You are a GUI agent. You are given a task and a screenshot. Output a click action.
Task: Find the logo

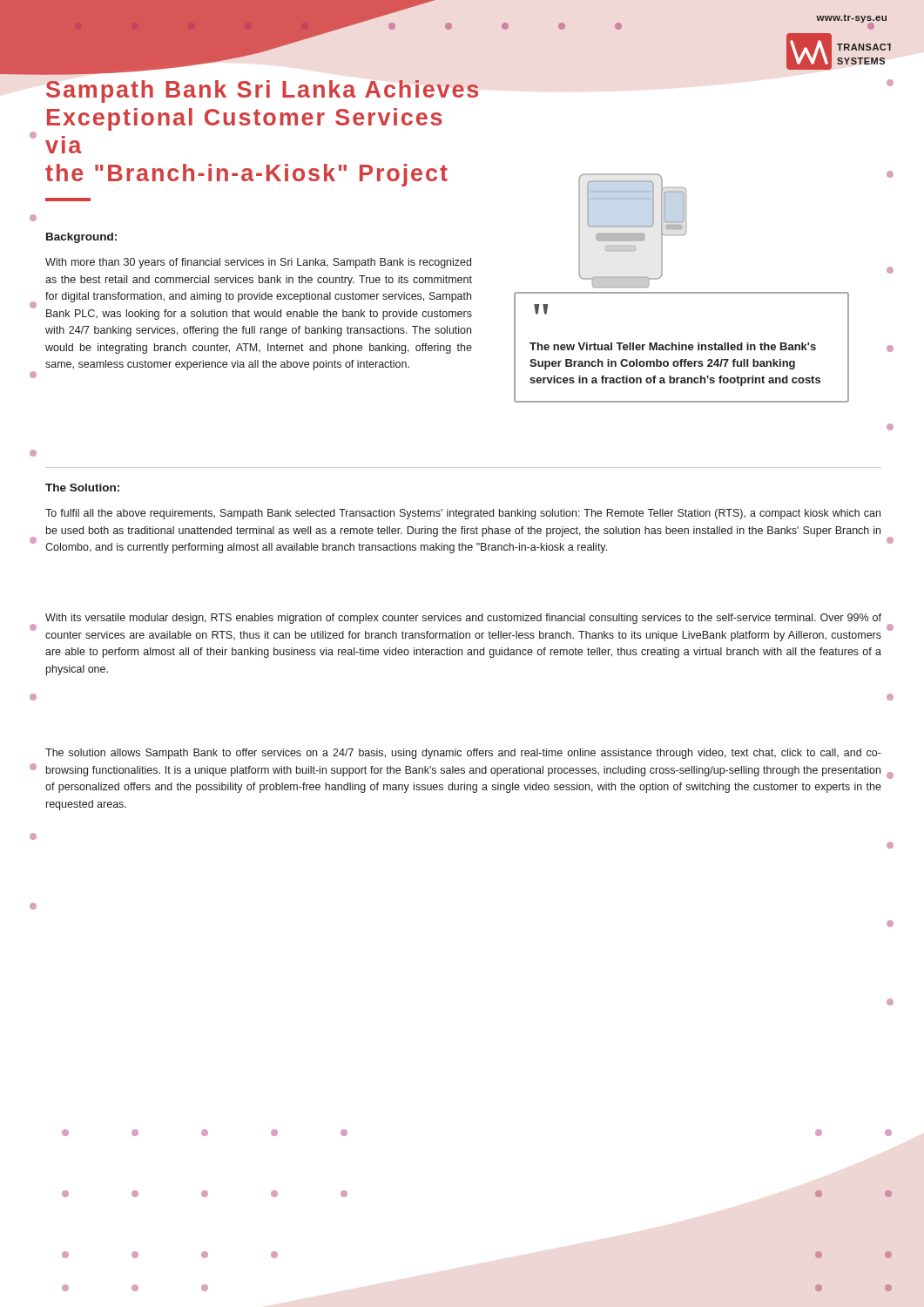[839, 64]
